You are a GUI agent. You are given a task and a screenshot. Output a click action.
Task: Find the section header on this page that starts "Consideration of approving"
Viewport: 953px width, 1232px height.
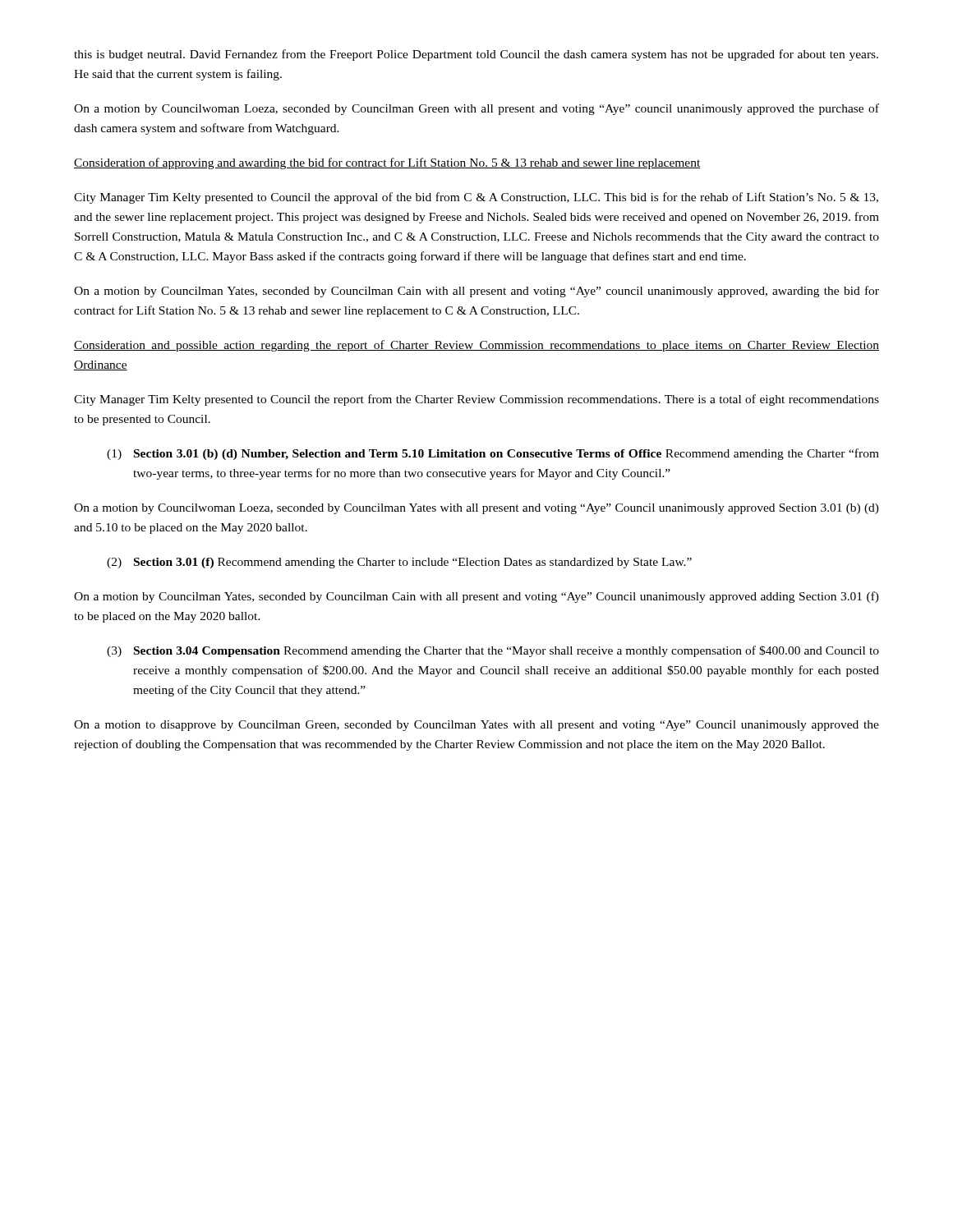[x=387, y=162]
